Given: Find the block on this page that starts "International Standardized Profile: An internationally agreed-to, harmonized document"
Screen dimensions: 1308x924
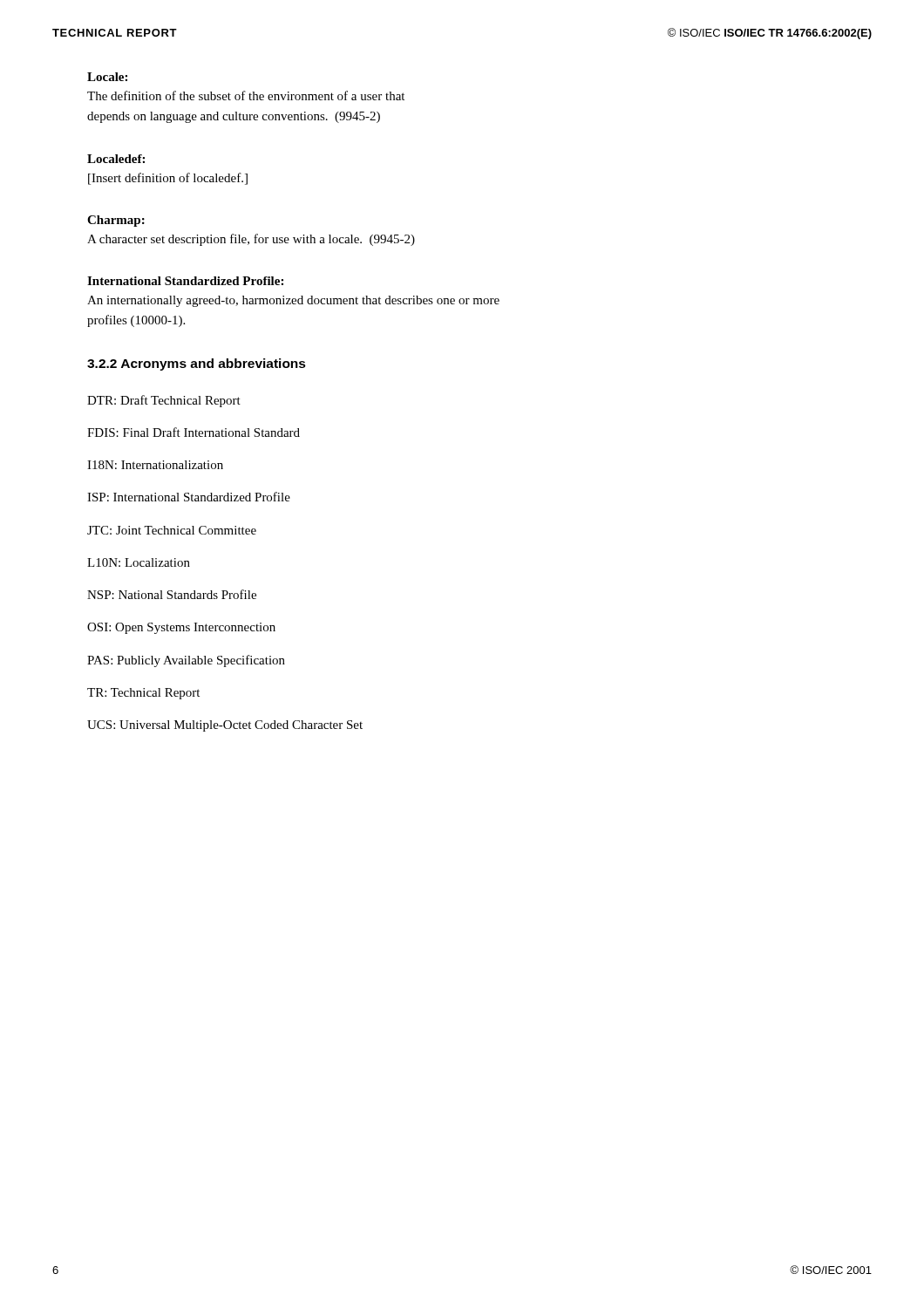Looking at the screenshot, I should 462,302.
